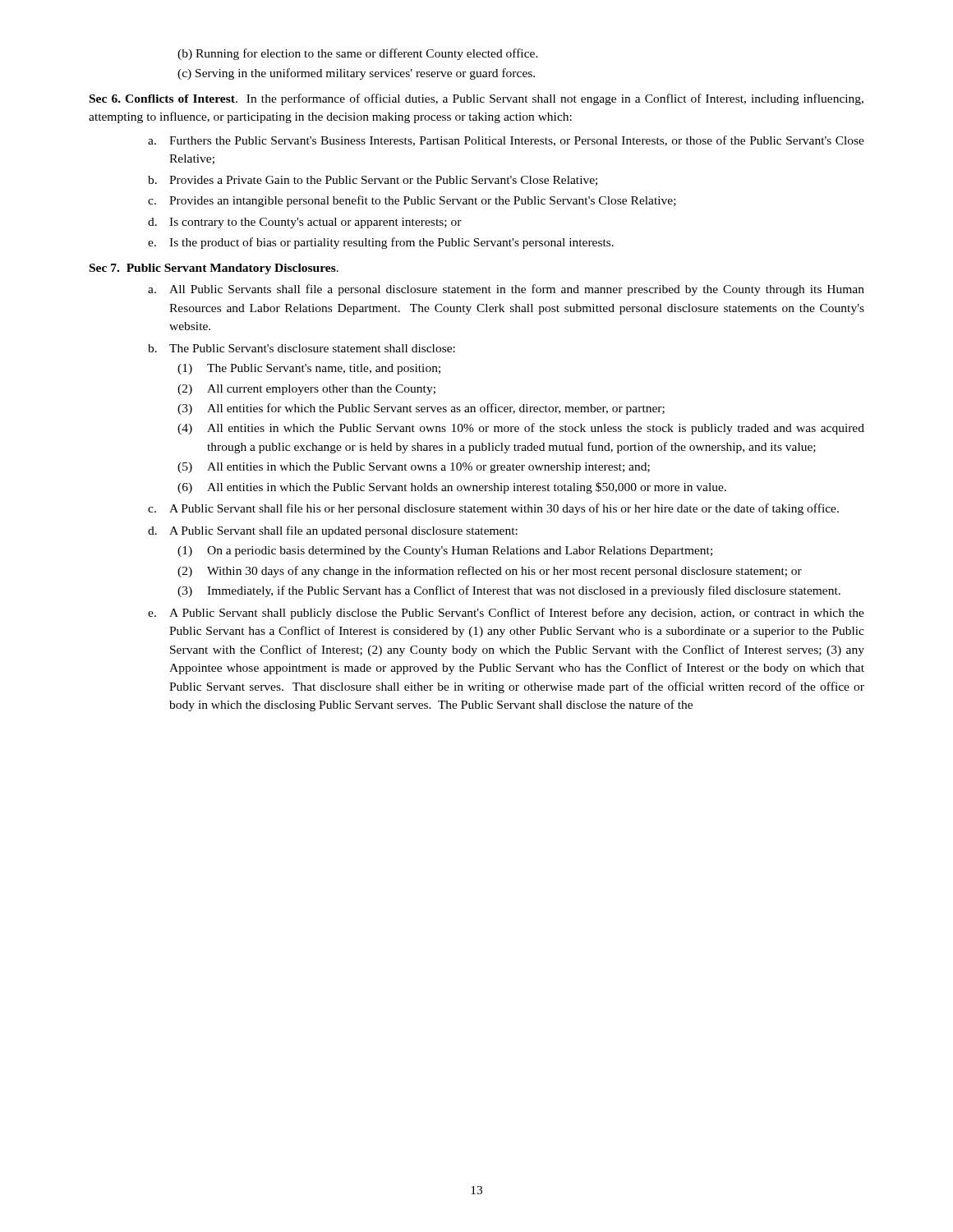Locate the text block starting "Sec 6. Conflicts of Interest. In"
Image resolution: width=953 pixels, height=1232 pixels.
click(476, 107)
